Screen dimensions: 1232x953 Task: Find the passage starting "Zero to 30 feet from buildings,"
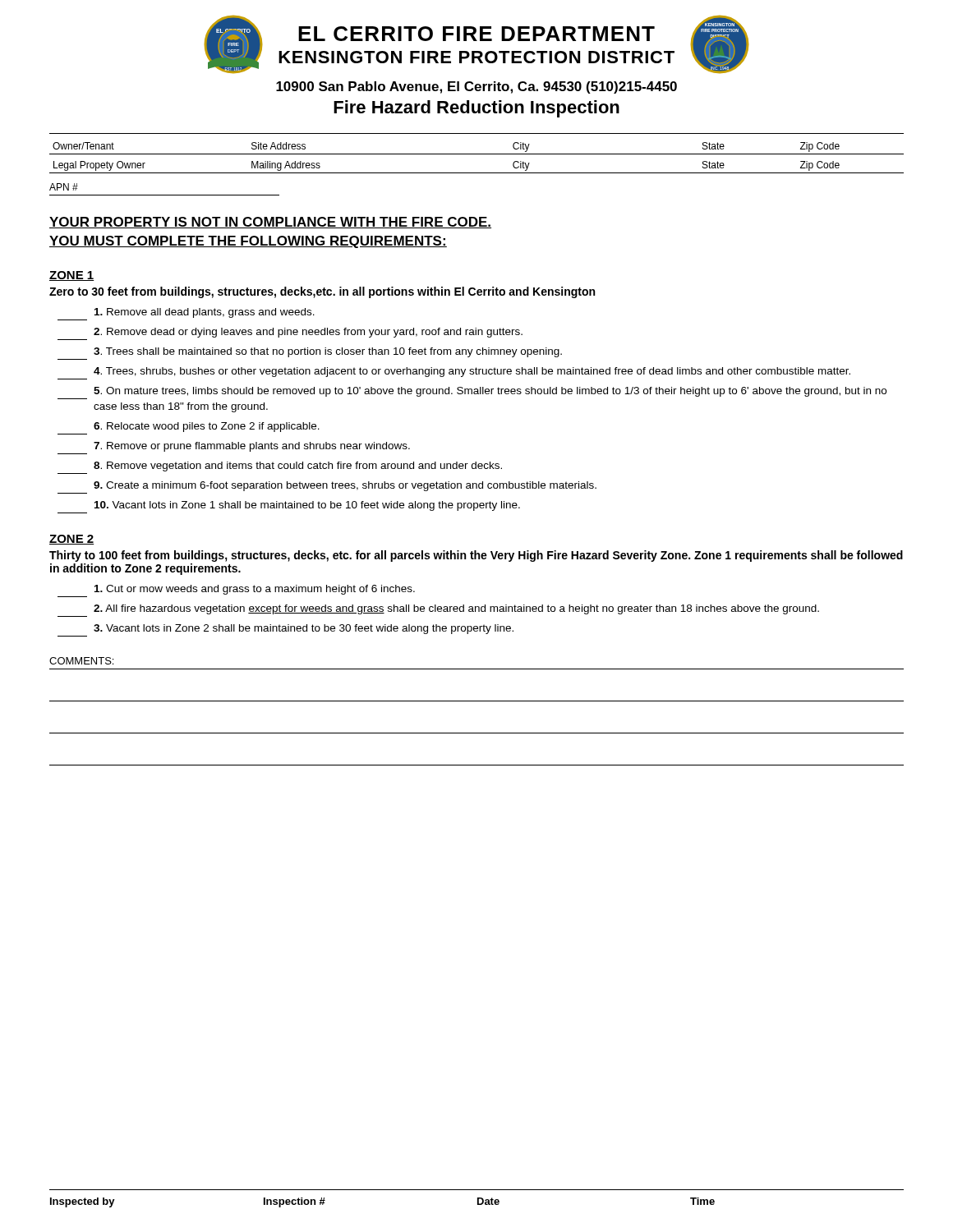[322, 291]
